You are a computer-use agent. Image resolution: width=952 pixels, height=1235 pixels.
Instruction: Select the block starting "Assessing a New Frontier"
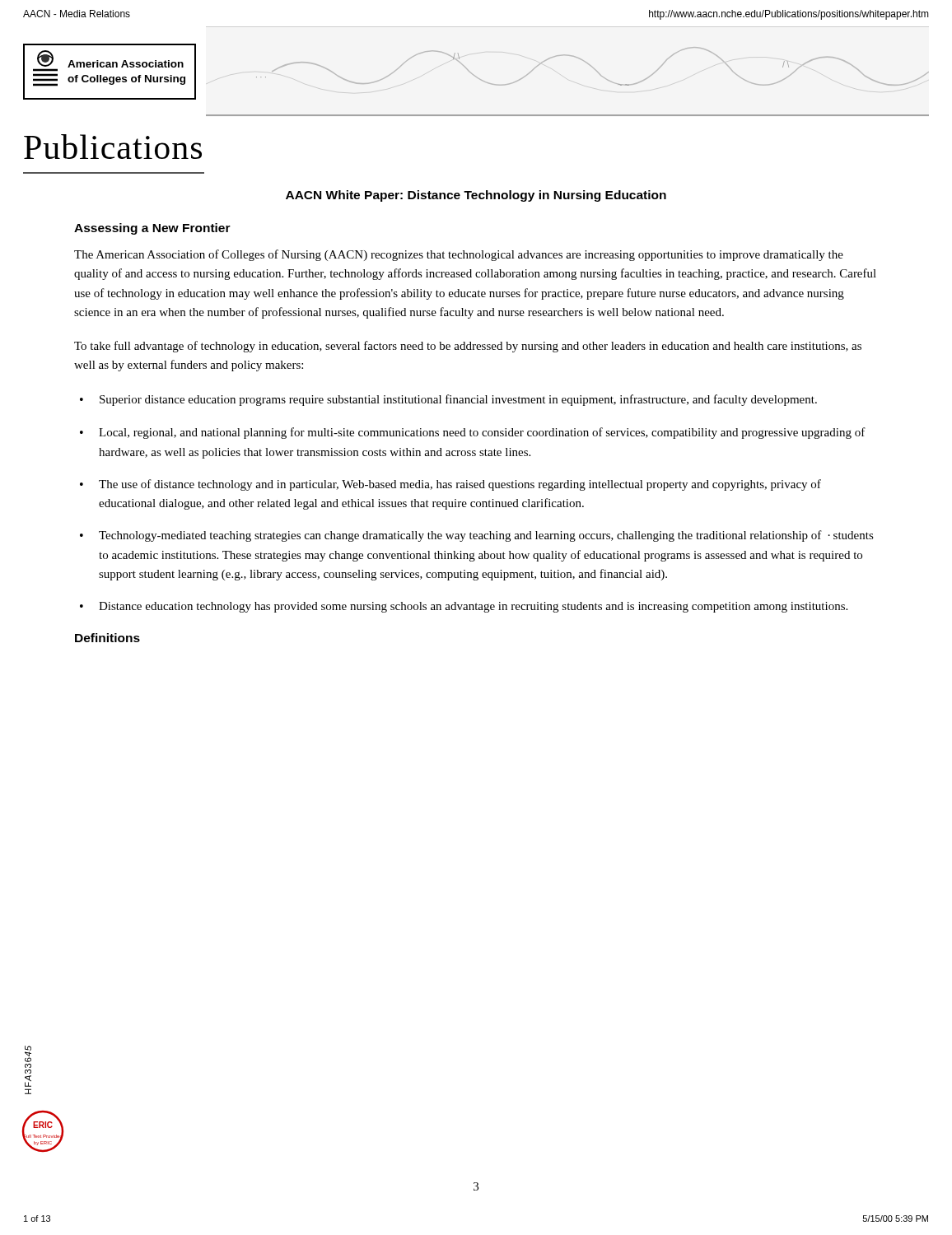click(152, 228)
